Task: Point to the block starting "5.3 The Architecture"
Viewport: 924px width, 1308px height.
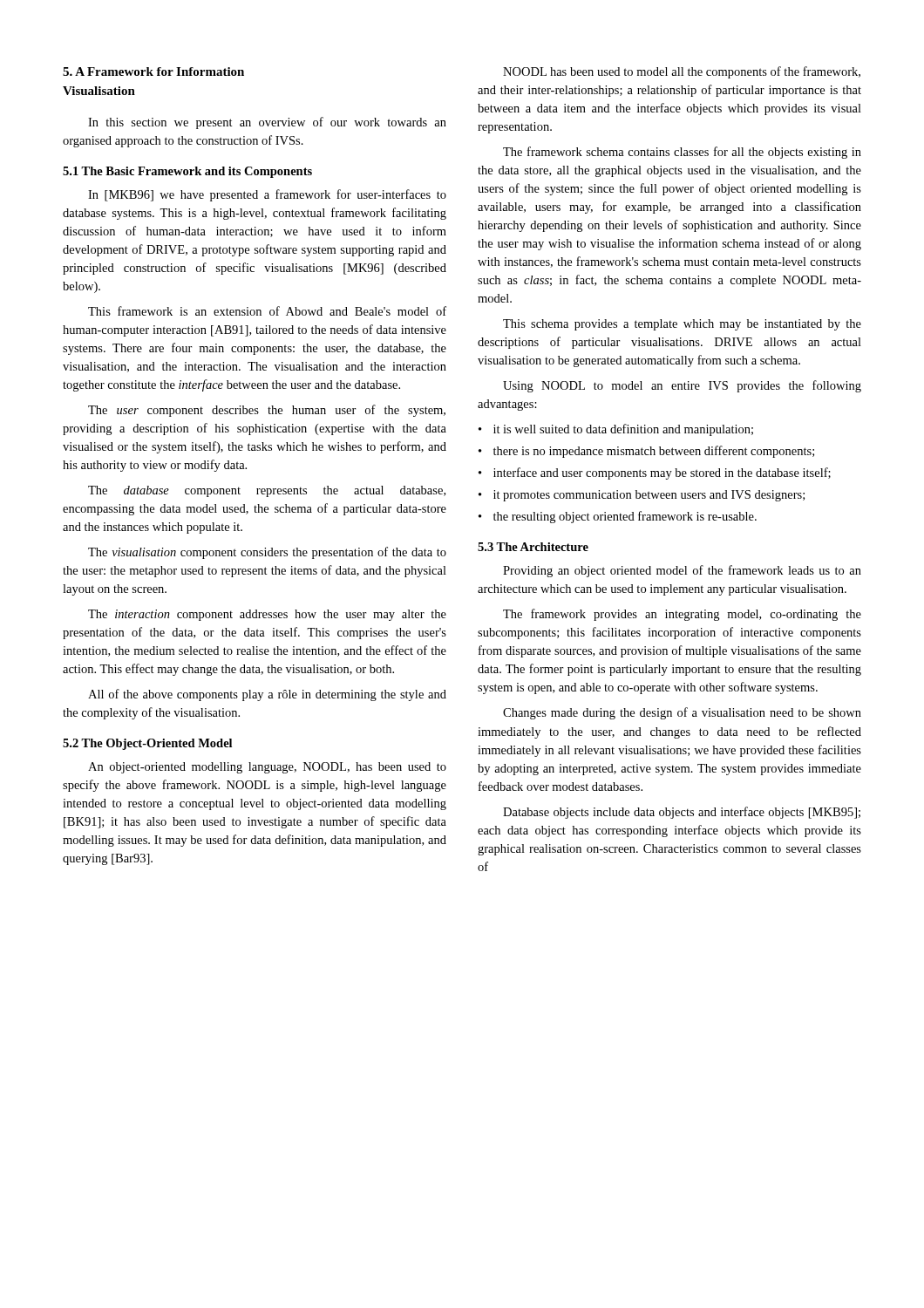Action: click(533, 547)
